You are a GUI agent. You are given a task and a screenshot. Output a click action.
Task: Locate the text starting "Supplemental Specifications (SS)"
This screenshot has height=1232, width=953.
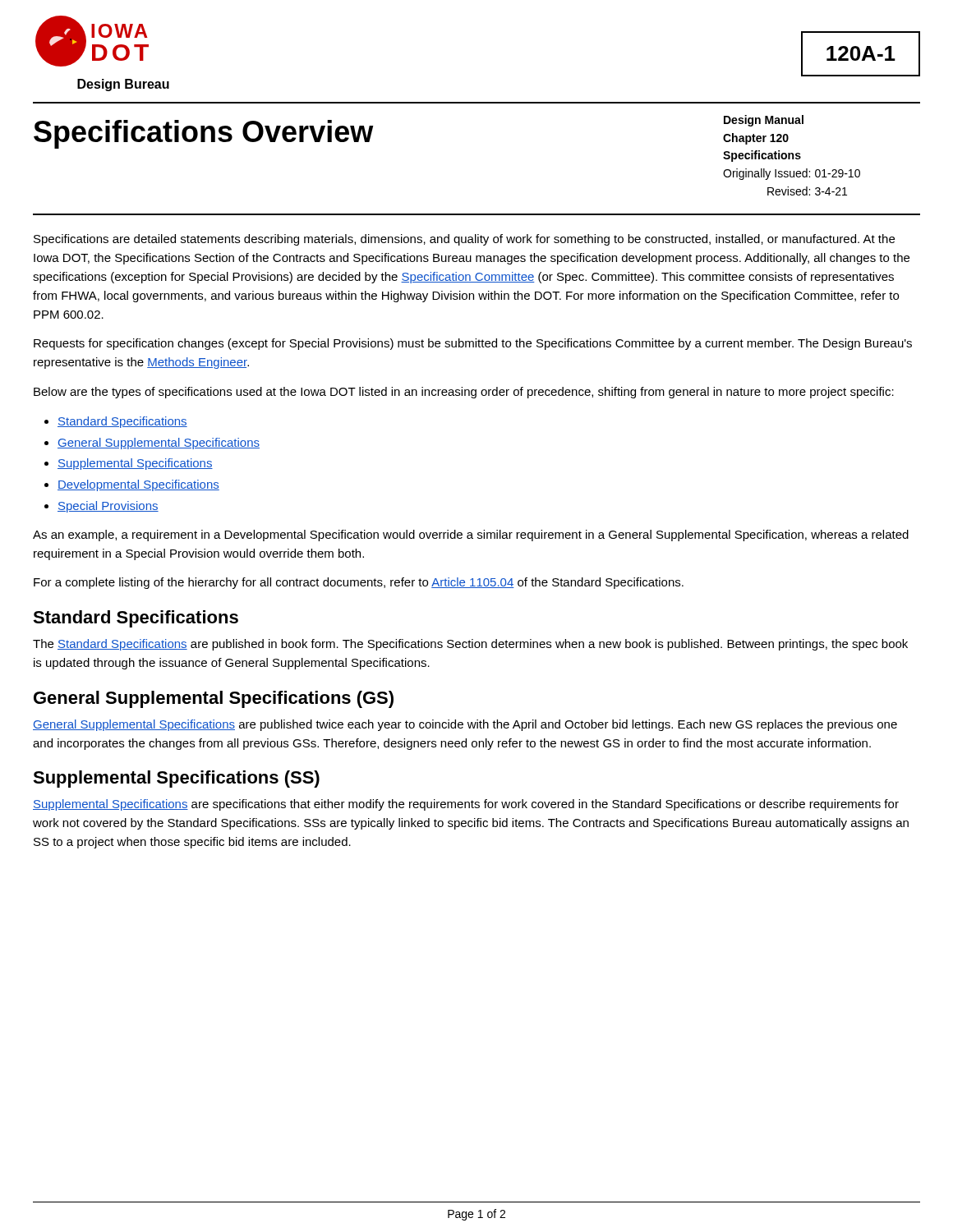point(176,778)
